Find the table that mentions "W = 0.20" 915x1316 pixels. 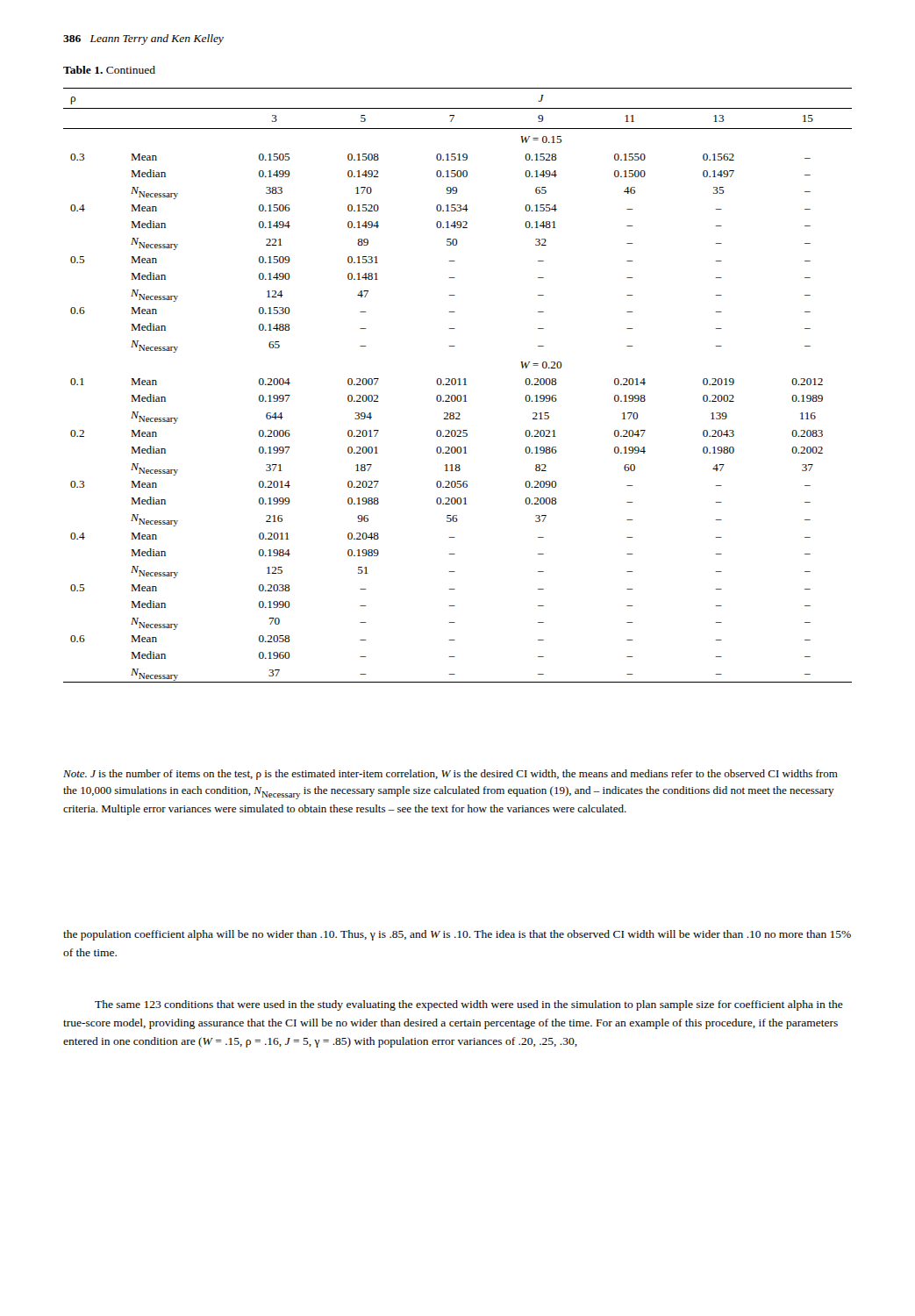pos(458,385)
